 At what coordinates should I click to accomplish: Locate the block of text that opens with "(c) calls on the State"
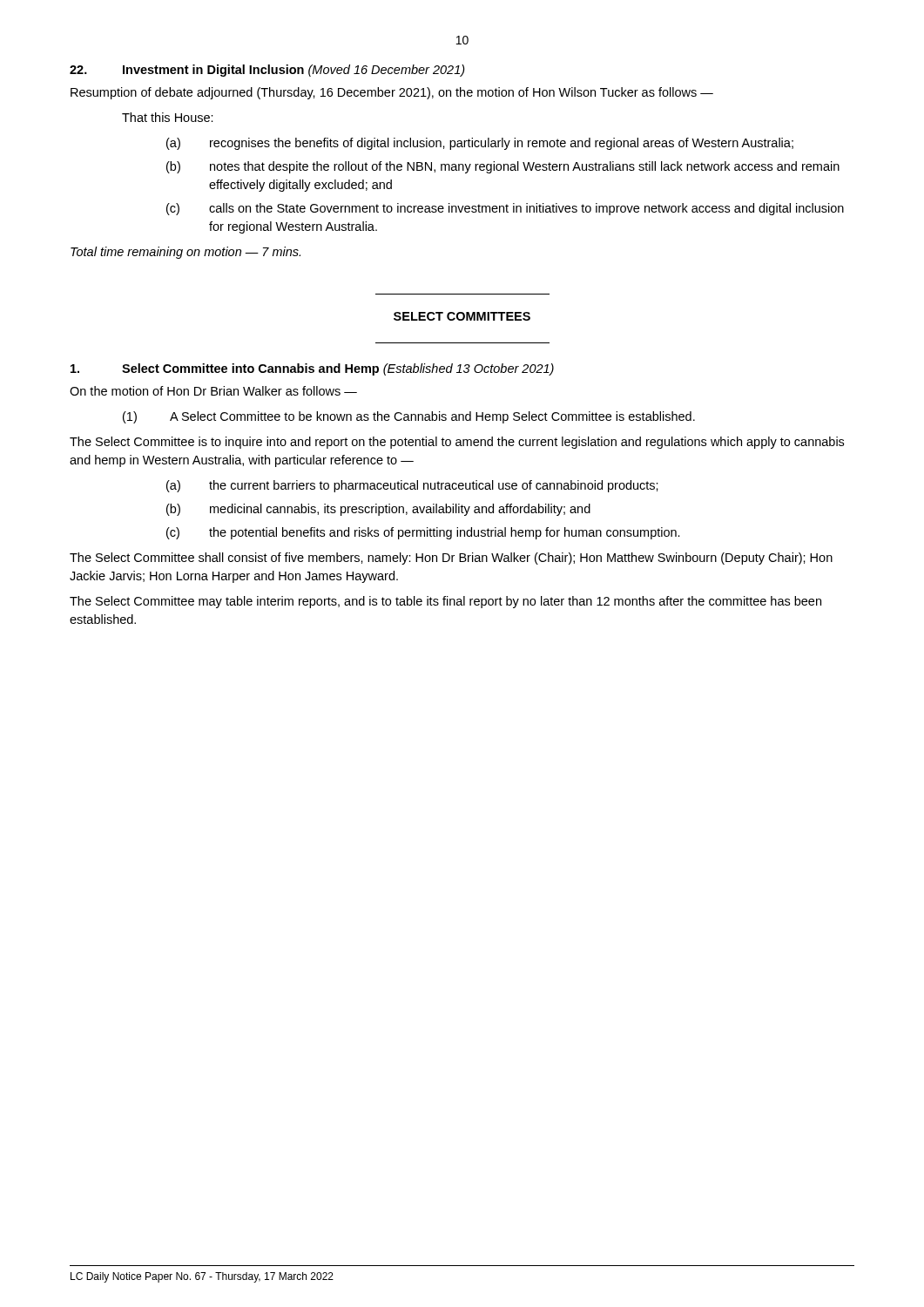coord(510,218)
